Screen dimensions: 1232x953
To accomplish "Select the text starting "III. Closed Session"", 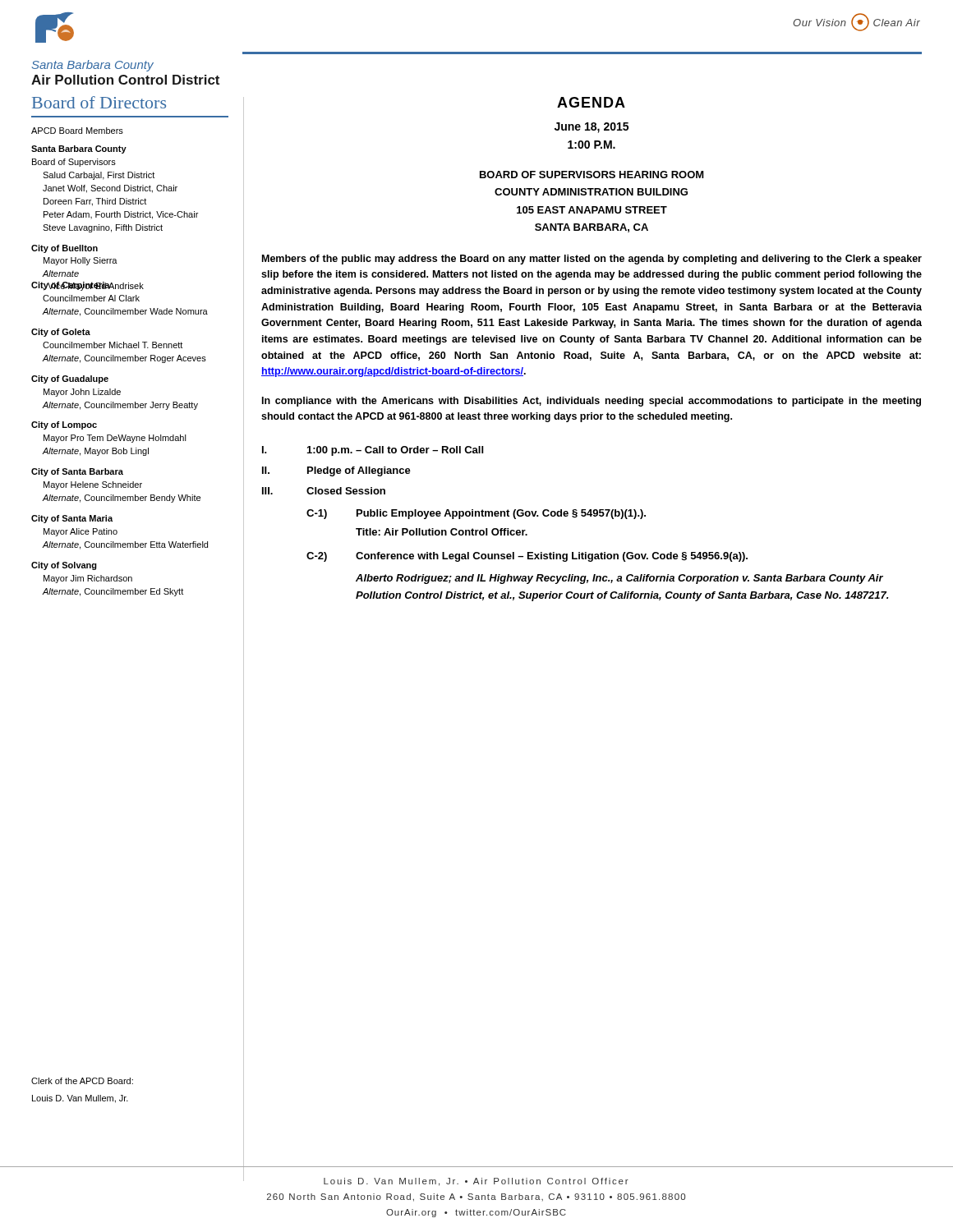I will (x=324, y=491).
